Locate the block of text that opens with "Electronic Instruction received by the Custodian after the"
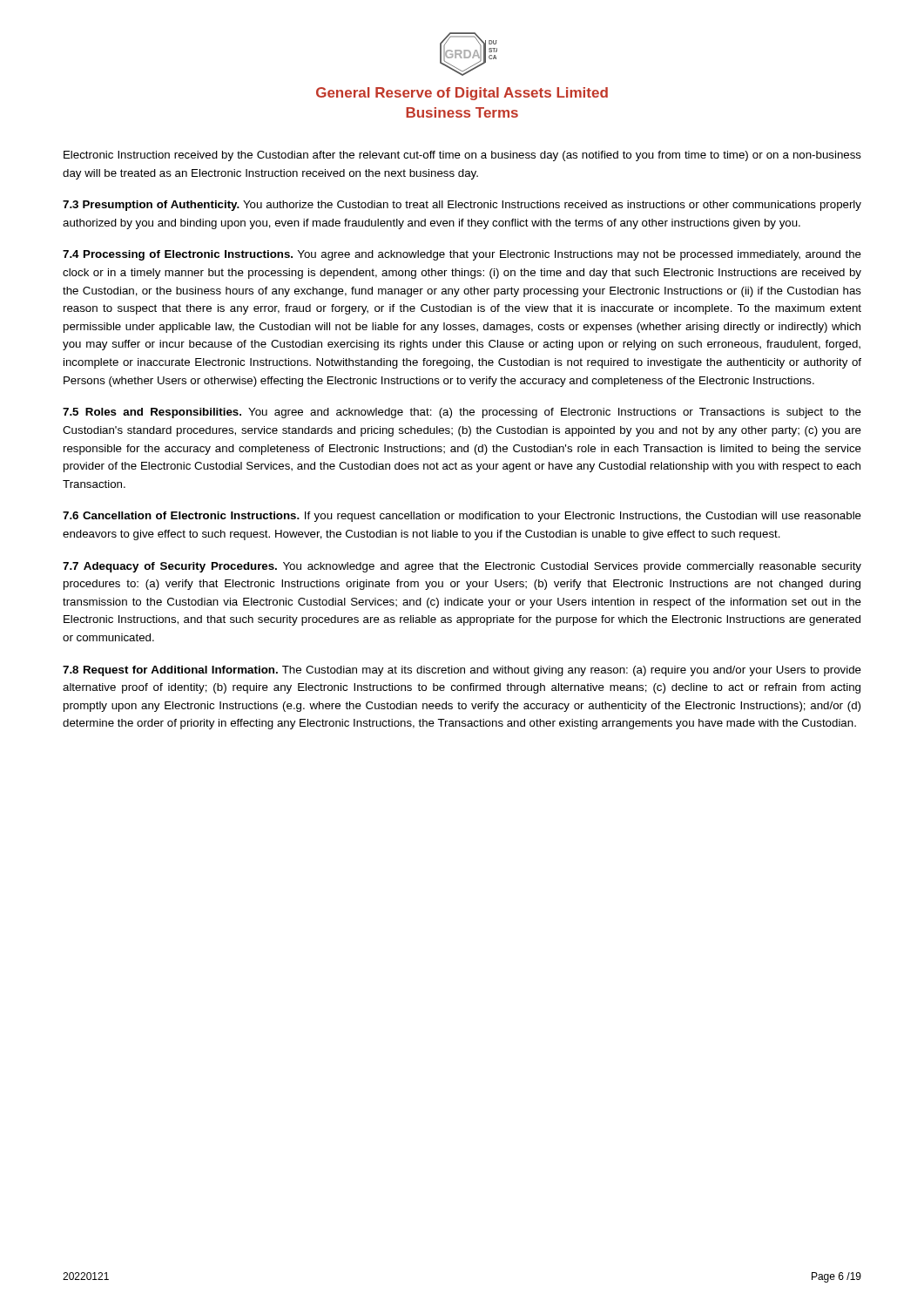The height and width of the screenshot is (1307, 924). (462, 164)
